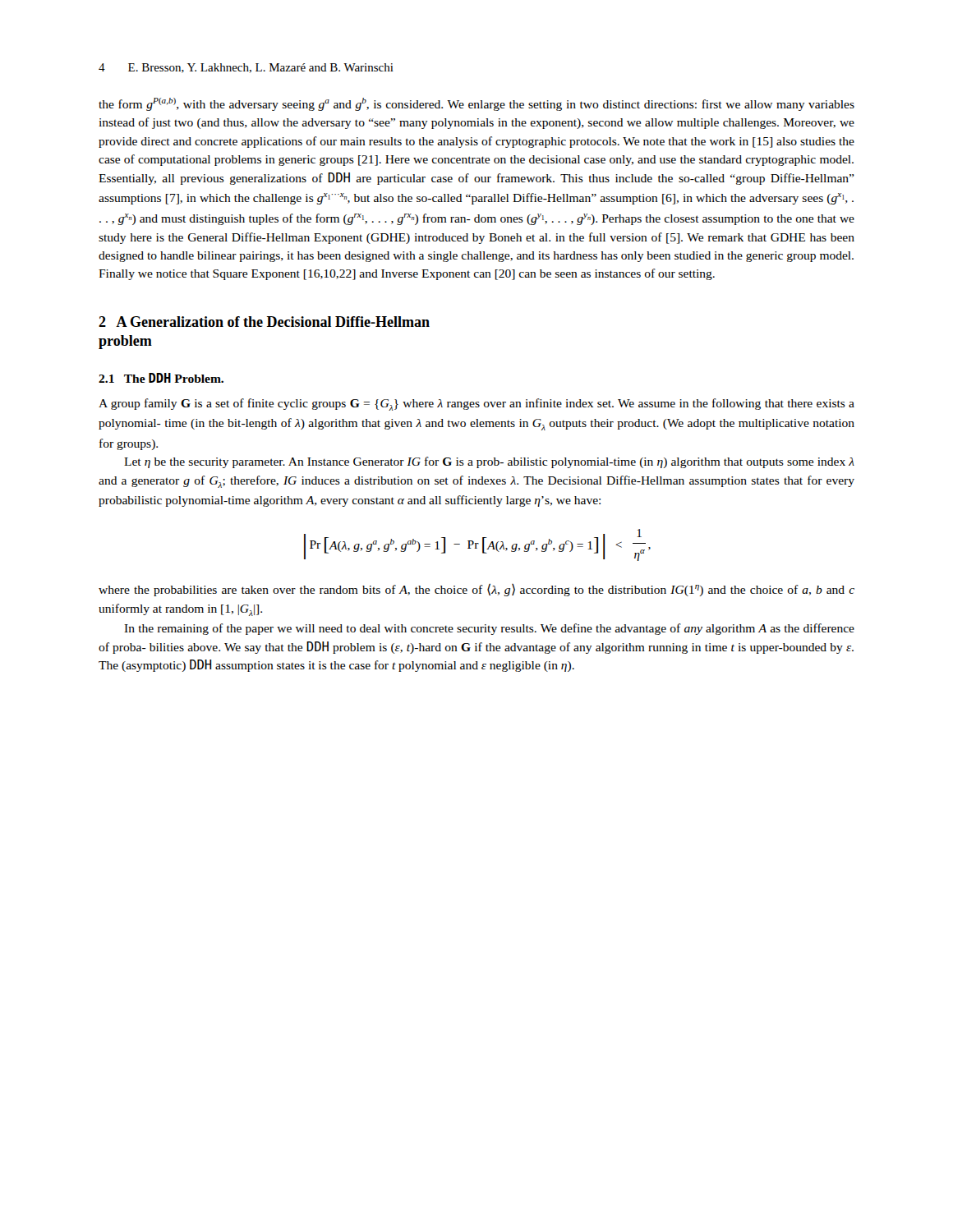Select the block starting "In the remaining of"
The width and height of the screenshot is (953, 1232).
[x=476, y=647]
